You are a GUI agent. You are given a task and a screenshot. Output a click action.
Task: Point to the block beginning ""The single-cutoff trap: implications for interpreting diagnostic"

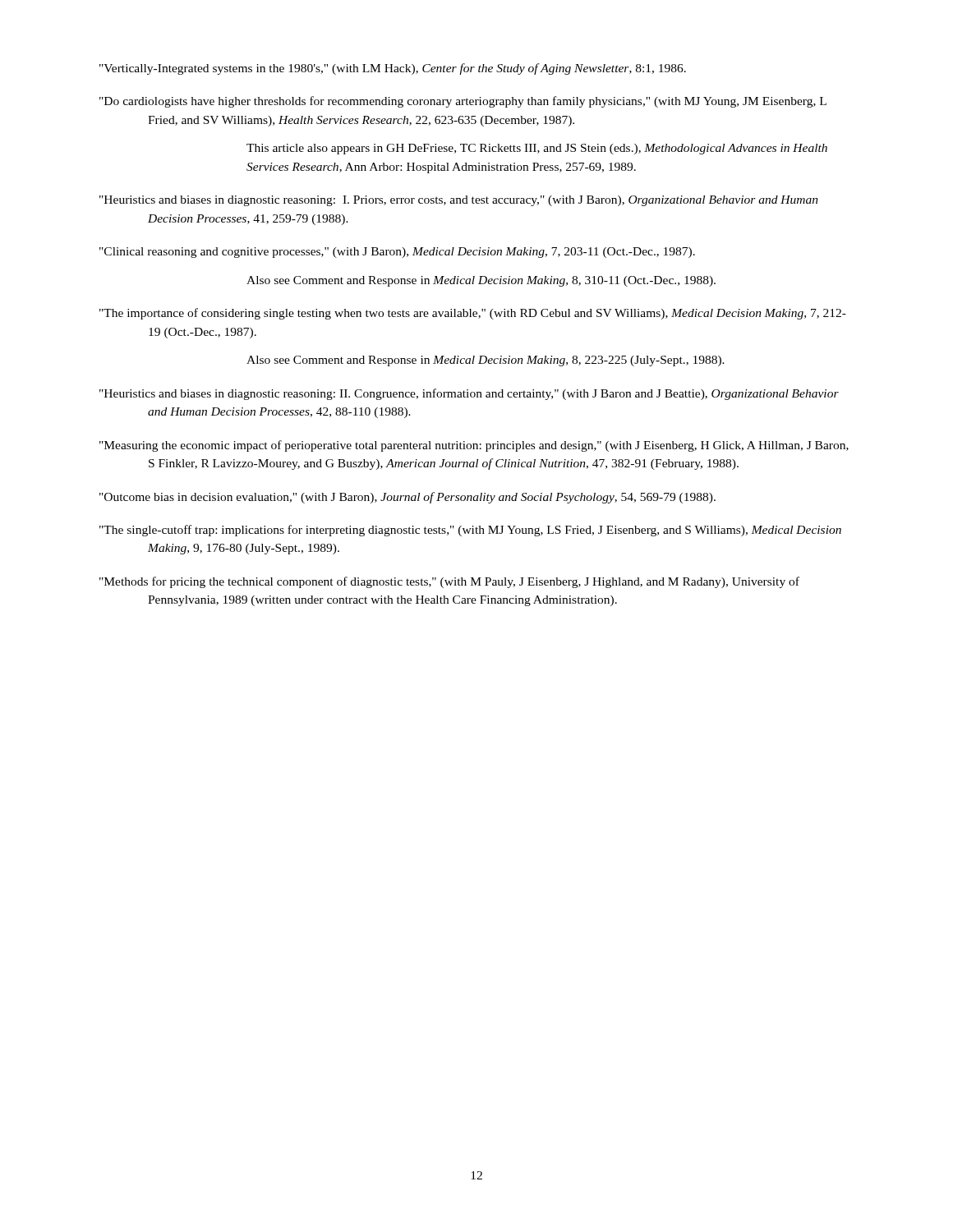tap(470, 539)
